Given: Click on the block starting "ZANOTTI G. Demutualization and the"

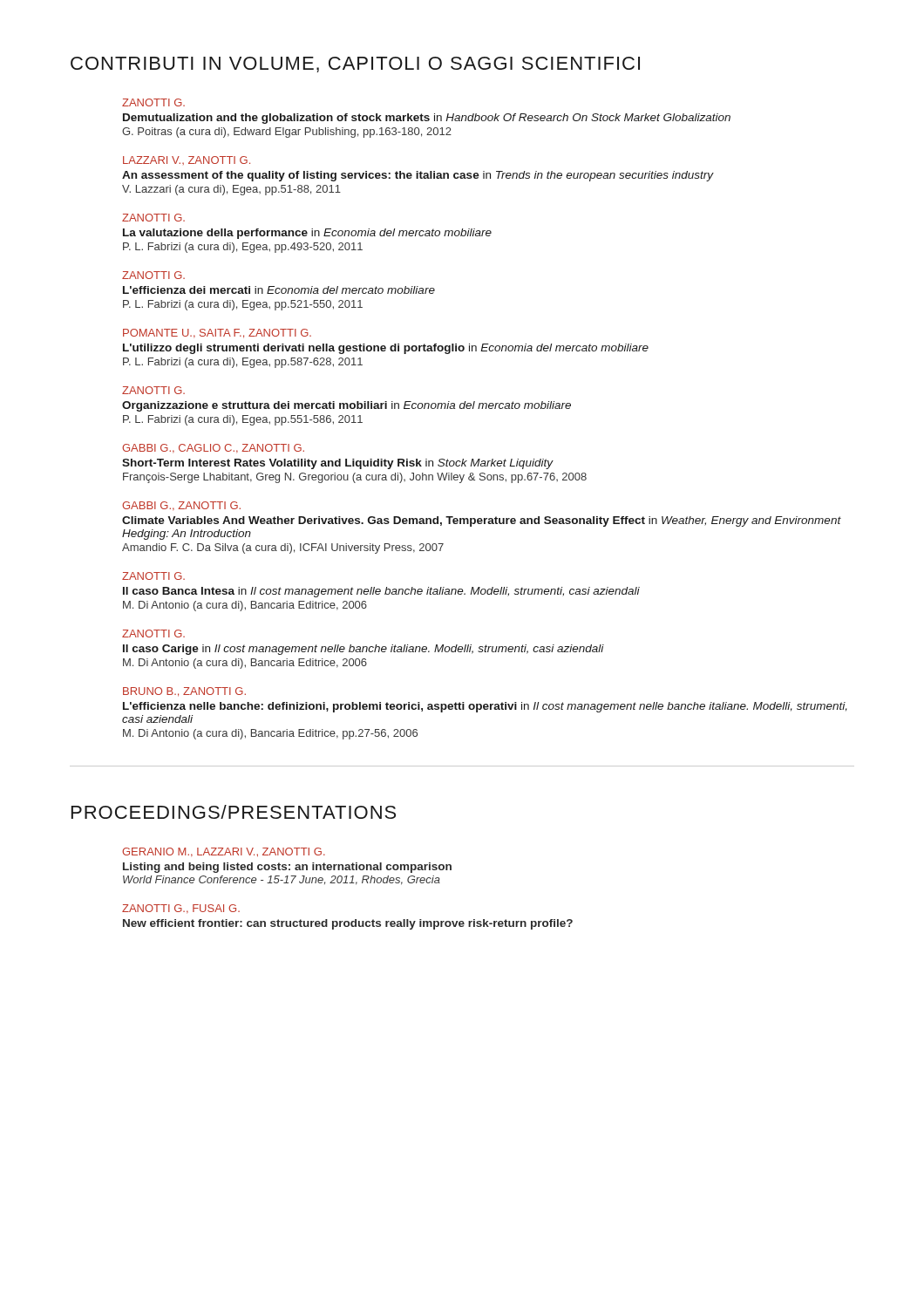Looking at the screenshot, I should (x=488, y=117).
